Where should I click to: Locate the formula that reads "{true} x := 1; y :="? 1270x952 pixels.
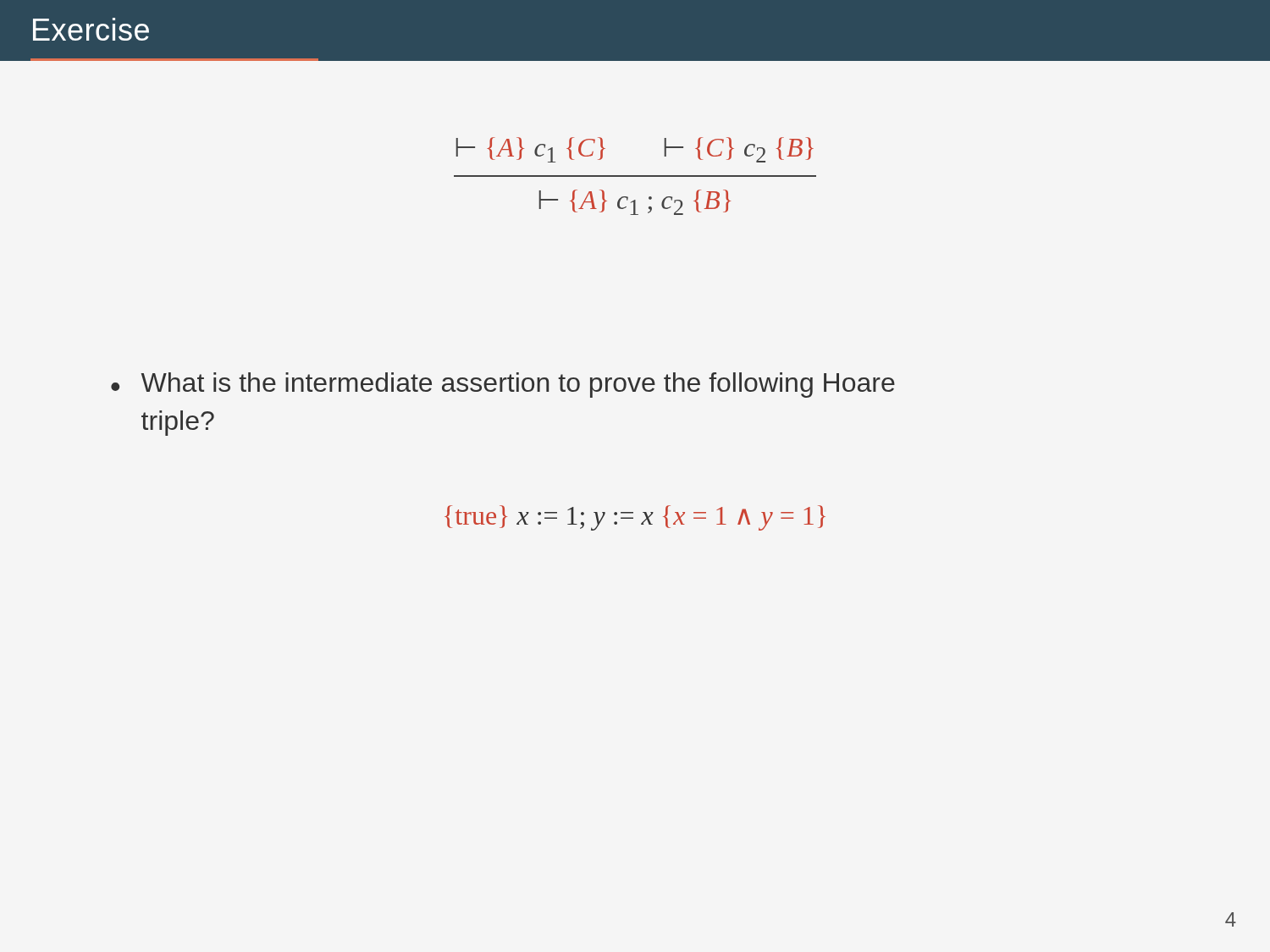point(635,515)
